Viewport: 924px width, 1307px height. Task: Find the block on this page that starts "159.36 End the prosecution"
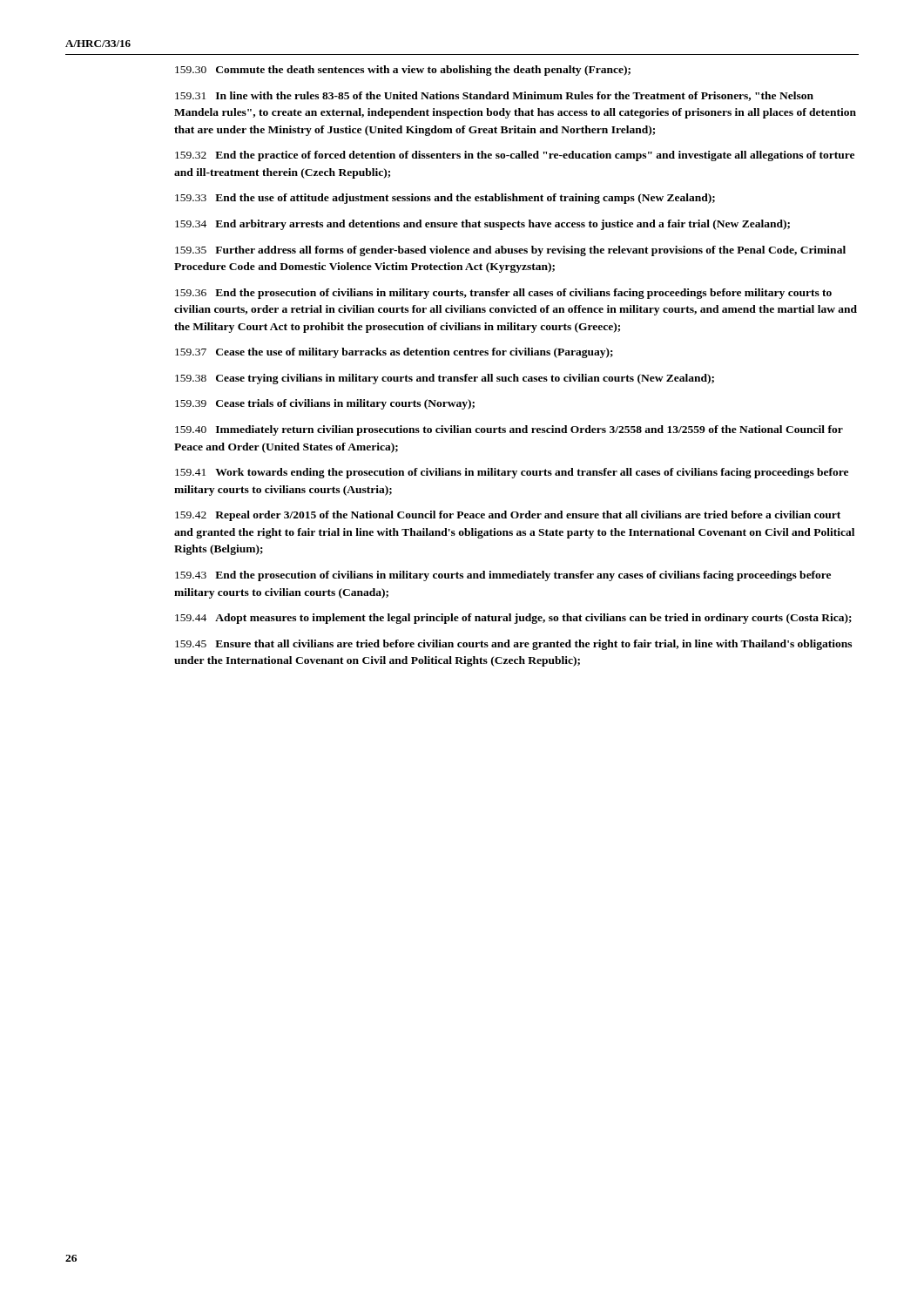pos(516,309)
